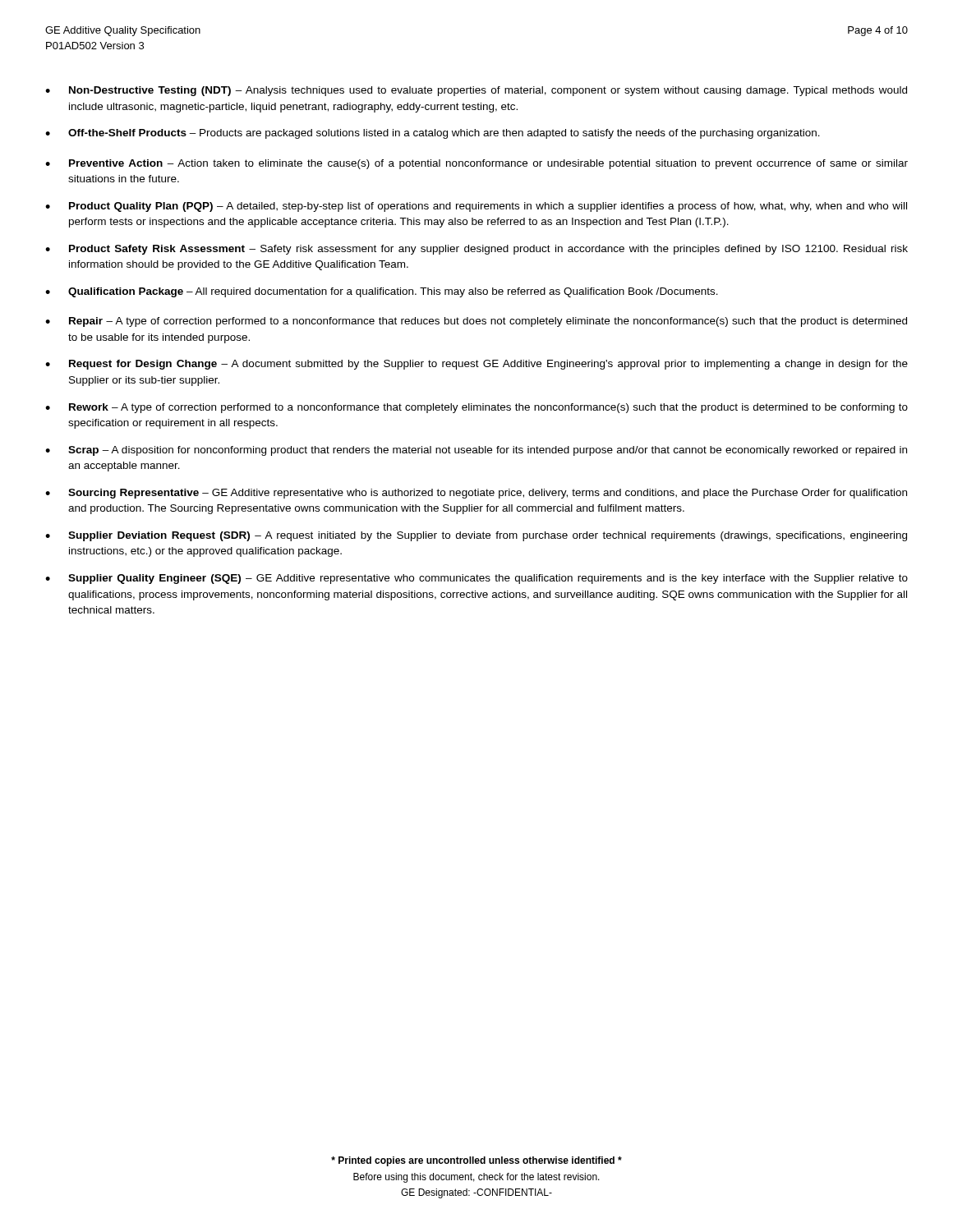953x1232 pixels.
Task: Locate the element starting "• Repair – A type of"
Action: click(x=476, y=329)
